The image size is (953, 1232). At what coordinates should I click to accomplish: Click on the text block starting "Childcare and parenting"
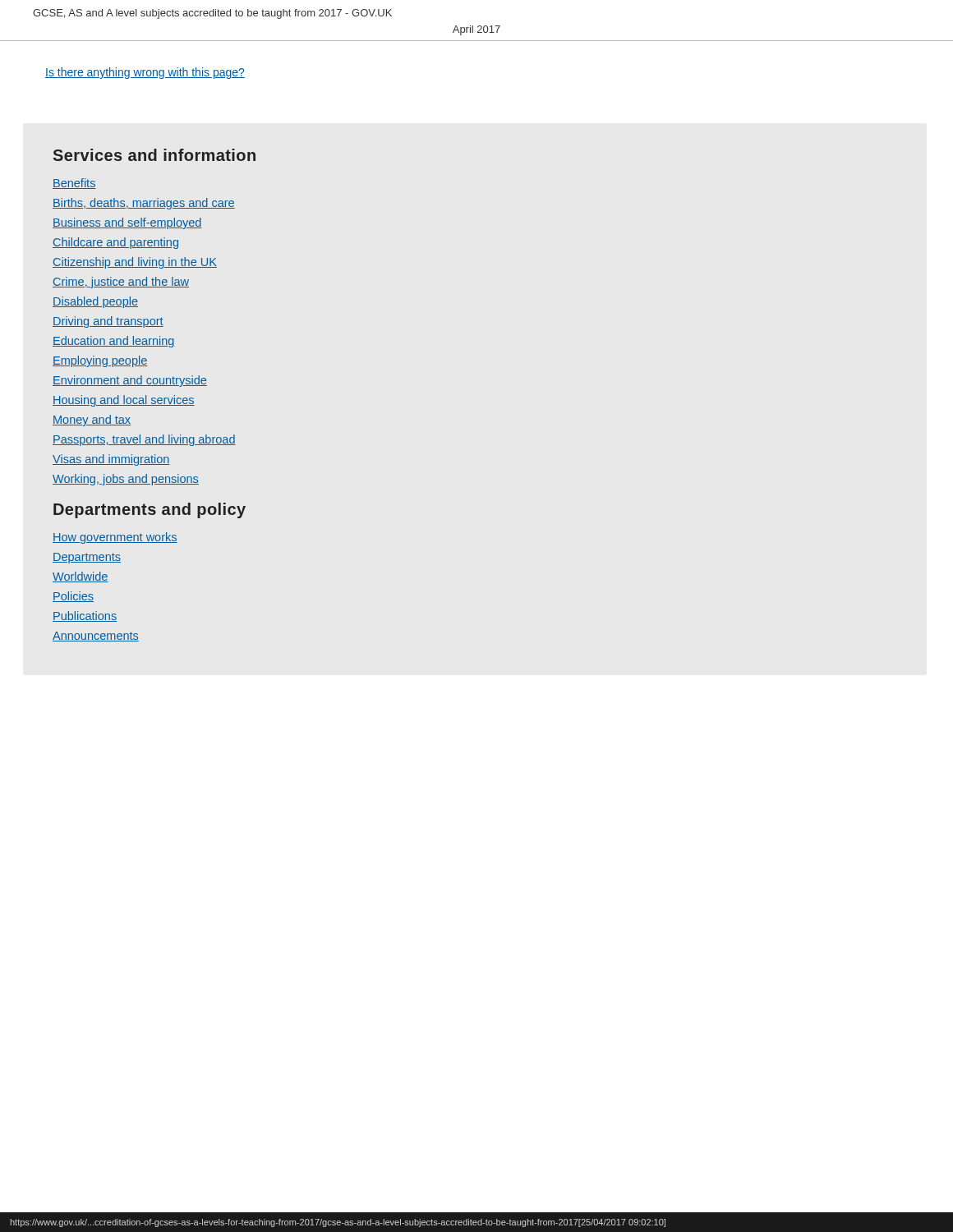pyautogui.click(x=116, y=242)
